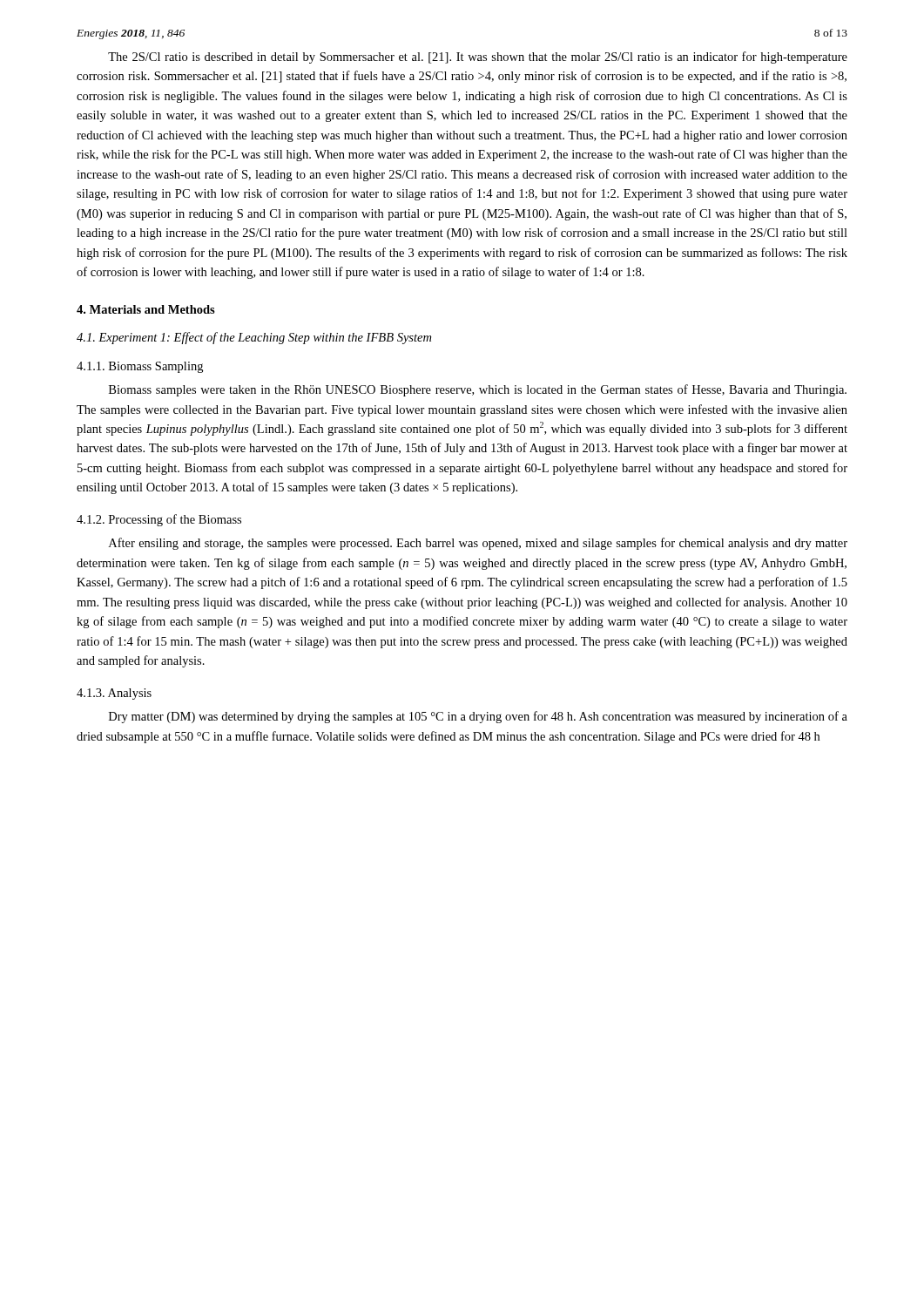
Task: Navigate to the region starting "After ensiling and storage, the samples"
Action: click(x=462, y=602)
